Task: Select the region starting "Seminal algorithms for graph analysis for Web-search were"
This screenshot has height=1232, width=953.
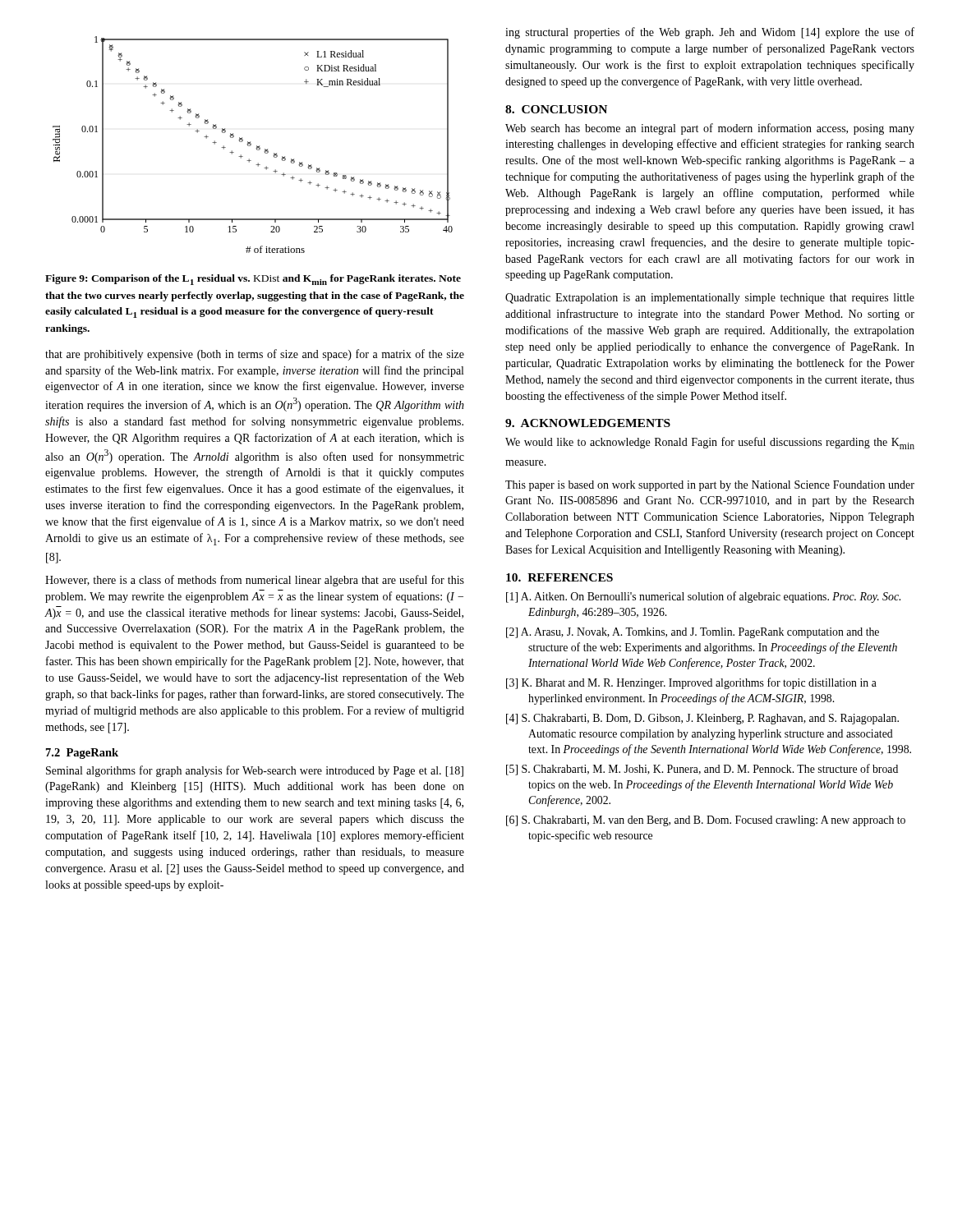Action: [255, 828]
